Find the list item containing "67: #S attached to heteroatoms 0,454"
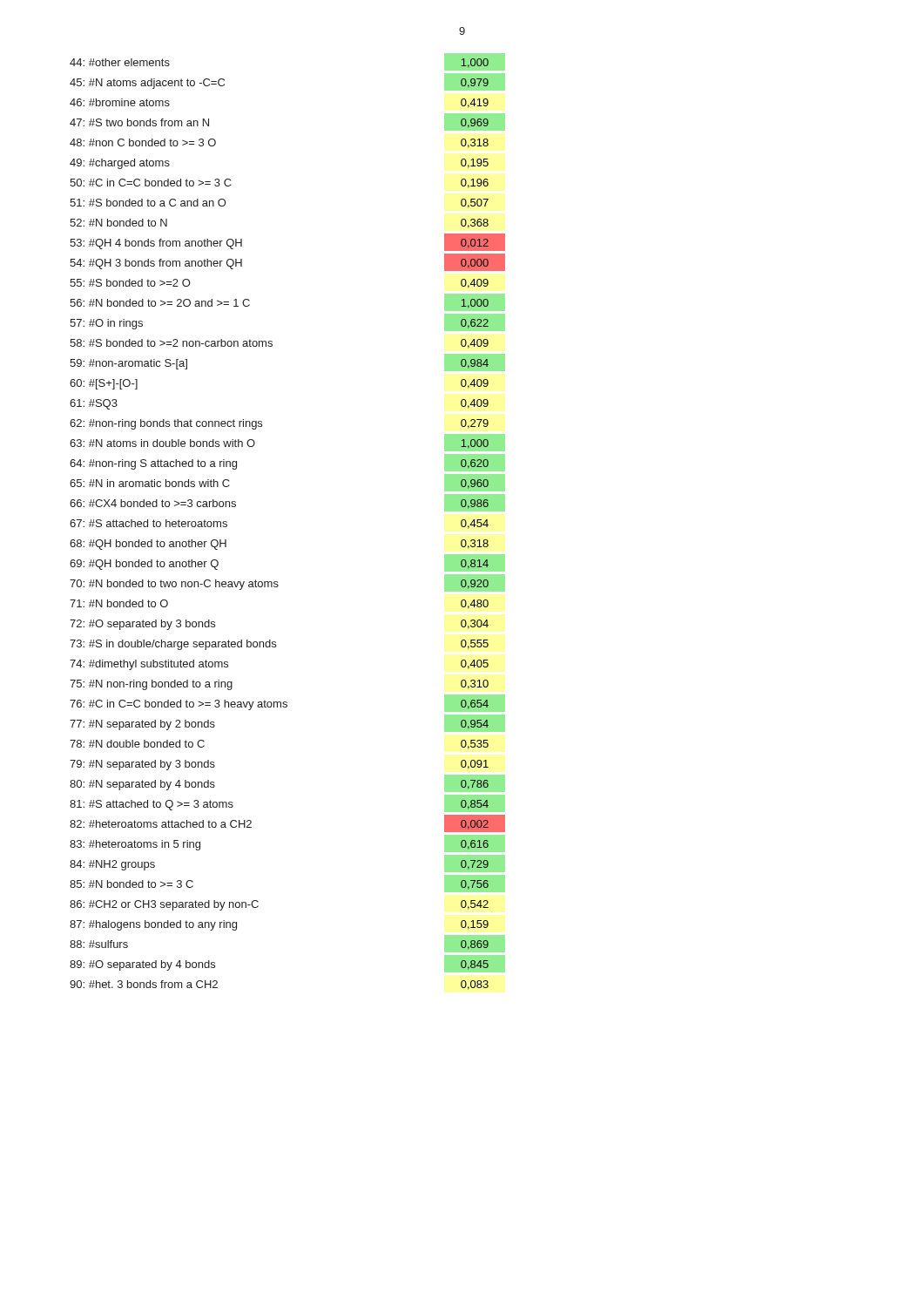 coord(144,524)
